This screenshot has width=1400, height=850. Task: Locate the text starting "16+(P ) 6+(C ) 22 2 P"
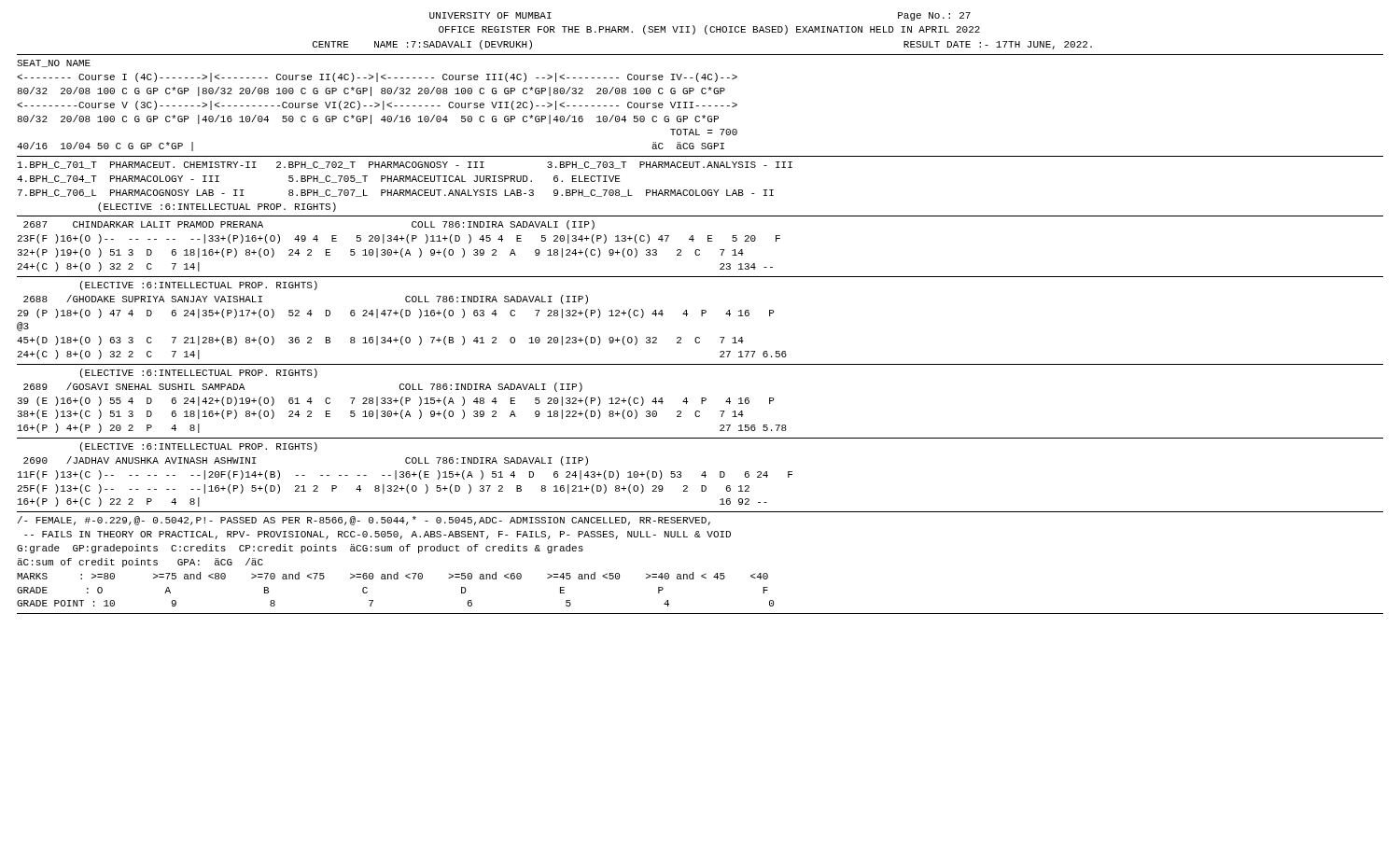[x=393, y=502]
